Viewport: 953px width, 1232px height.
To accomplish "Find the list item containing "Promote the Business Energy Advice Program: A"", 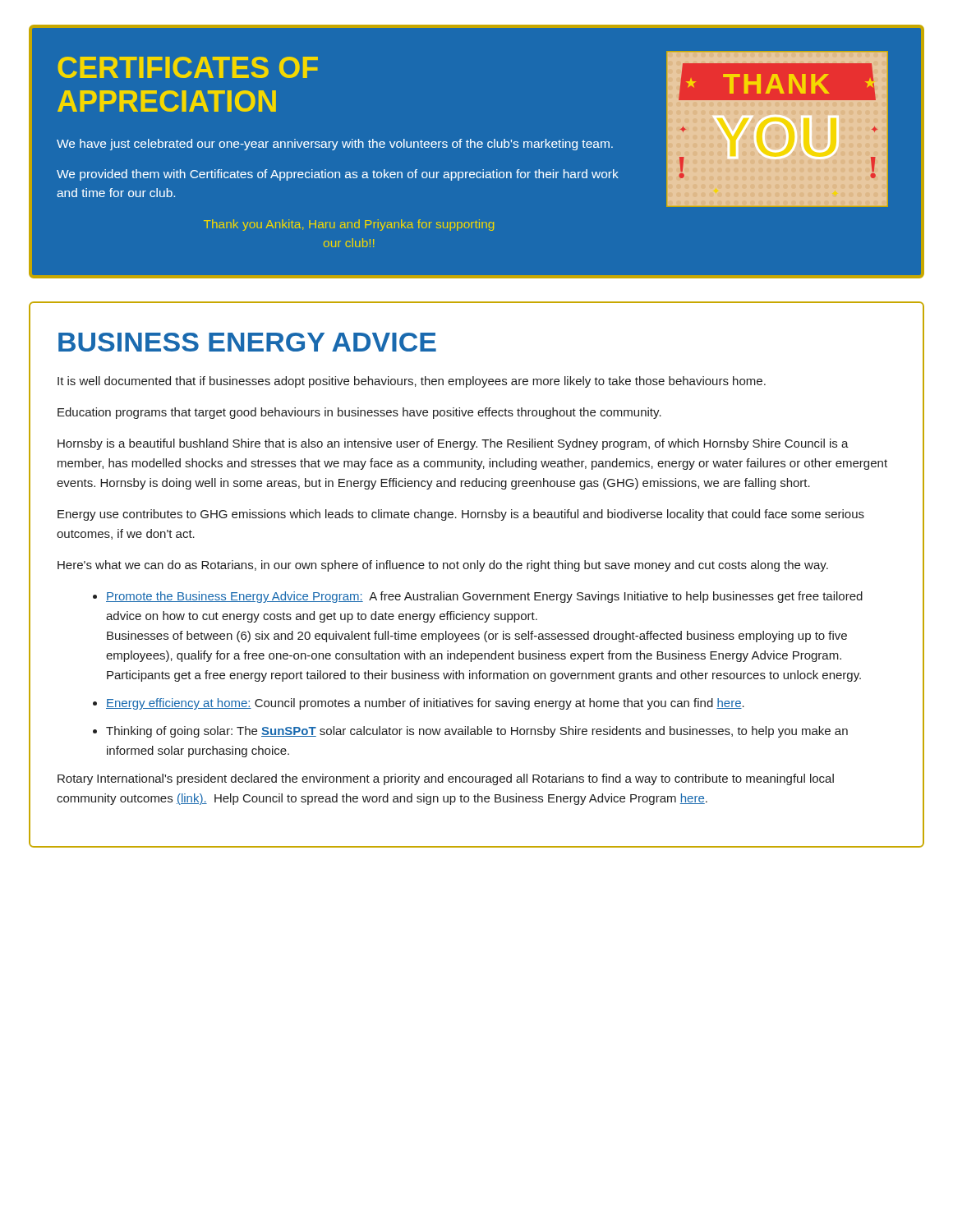I will 484,635.
